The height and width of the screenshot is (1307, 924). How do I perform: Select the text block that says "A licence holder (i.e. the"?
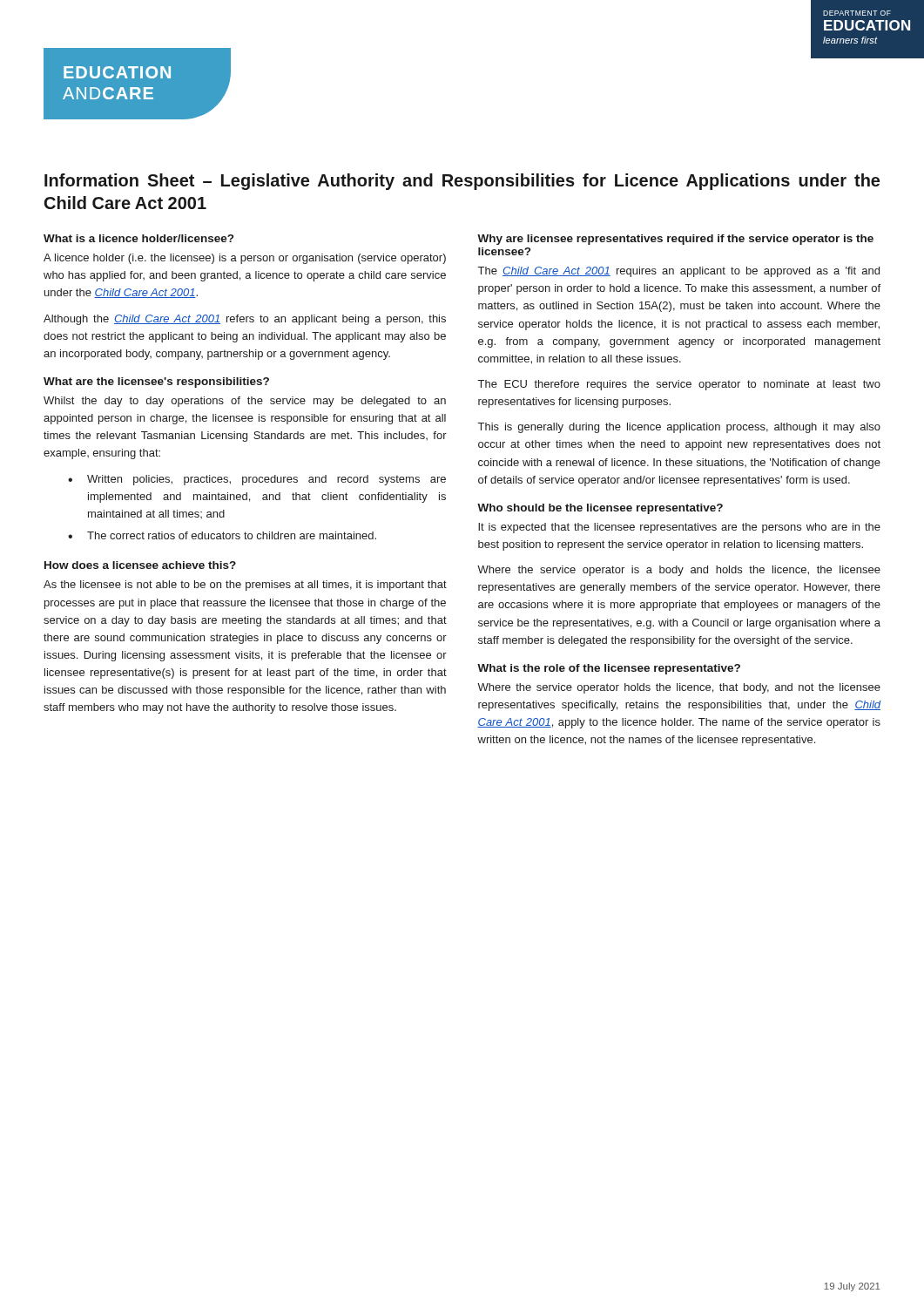tap(245, 275)
